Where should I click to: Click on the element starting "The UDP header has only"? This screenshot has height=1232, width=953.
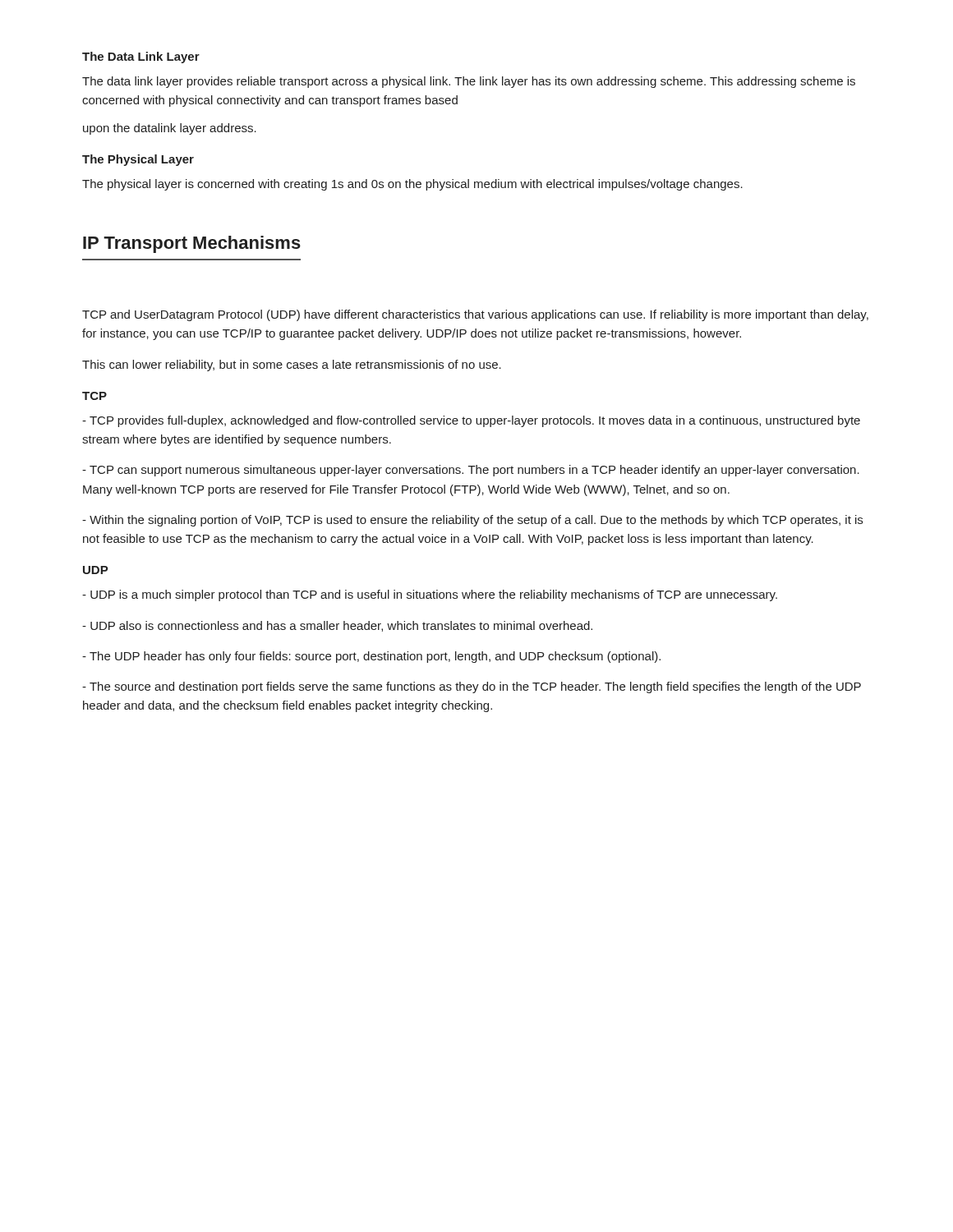(x=372, y=656)
